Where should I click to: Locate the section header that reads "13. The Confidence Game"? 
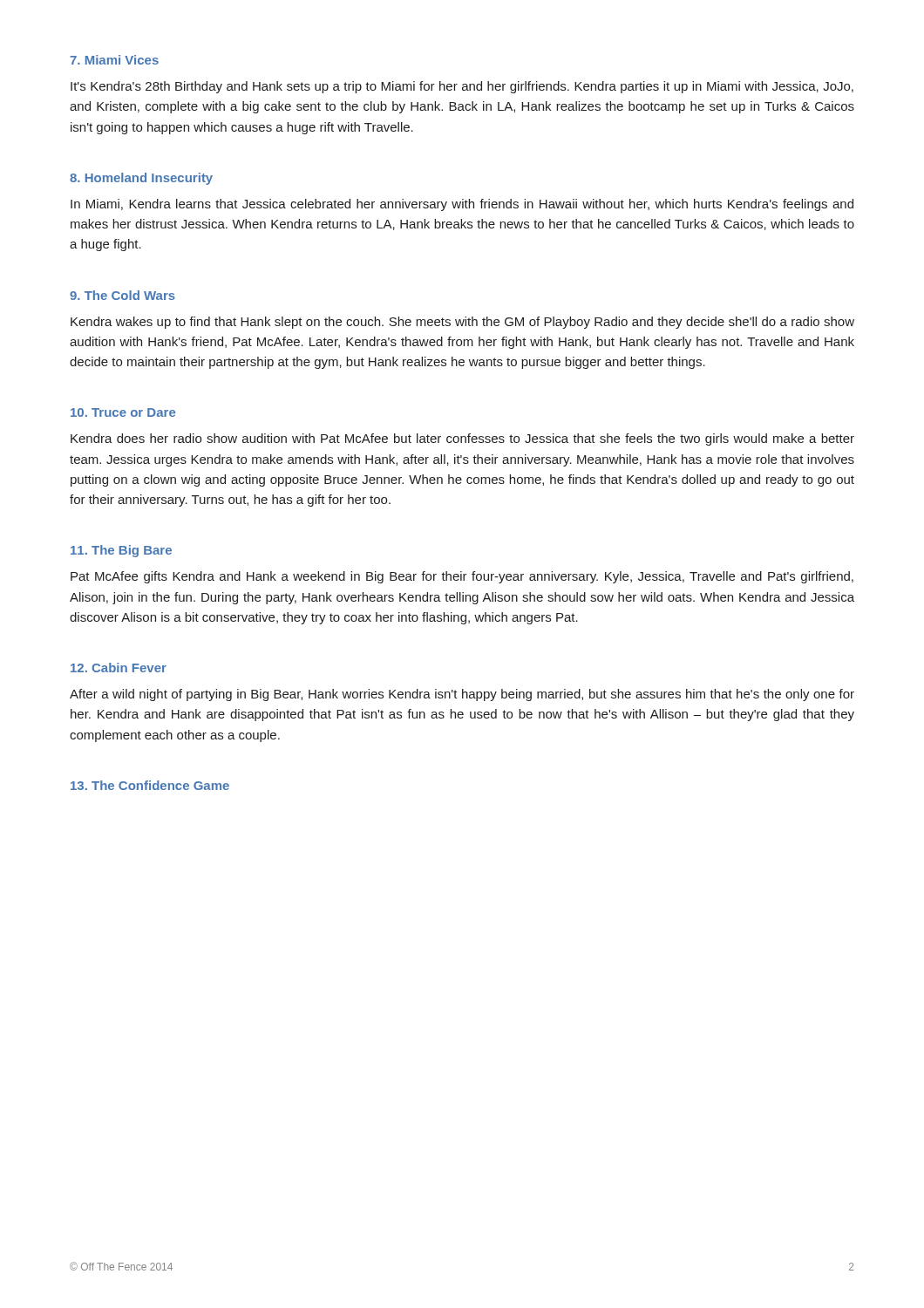point(150,785)
